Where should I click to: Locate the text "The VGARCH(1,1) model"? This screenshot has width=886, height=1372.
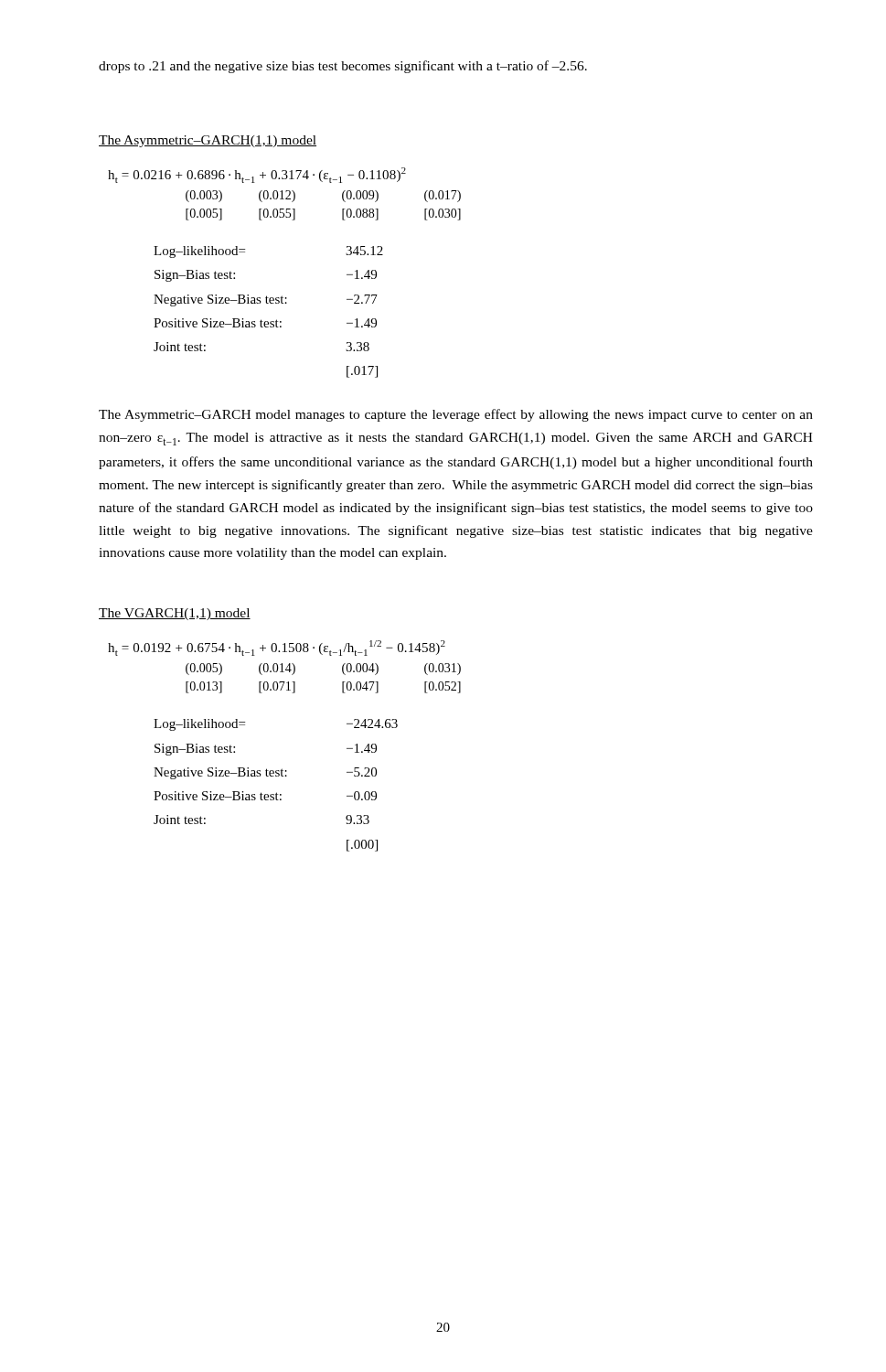(x=174, y=613)
